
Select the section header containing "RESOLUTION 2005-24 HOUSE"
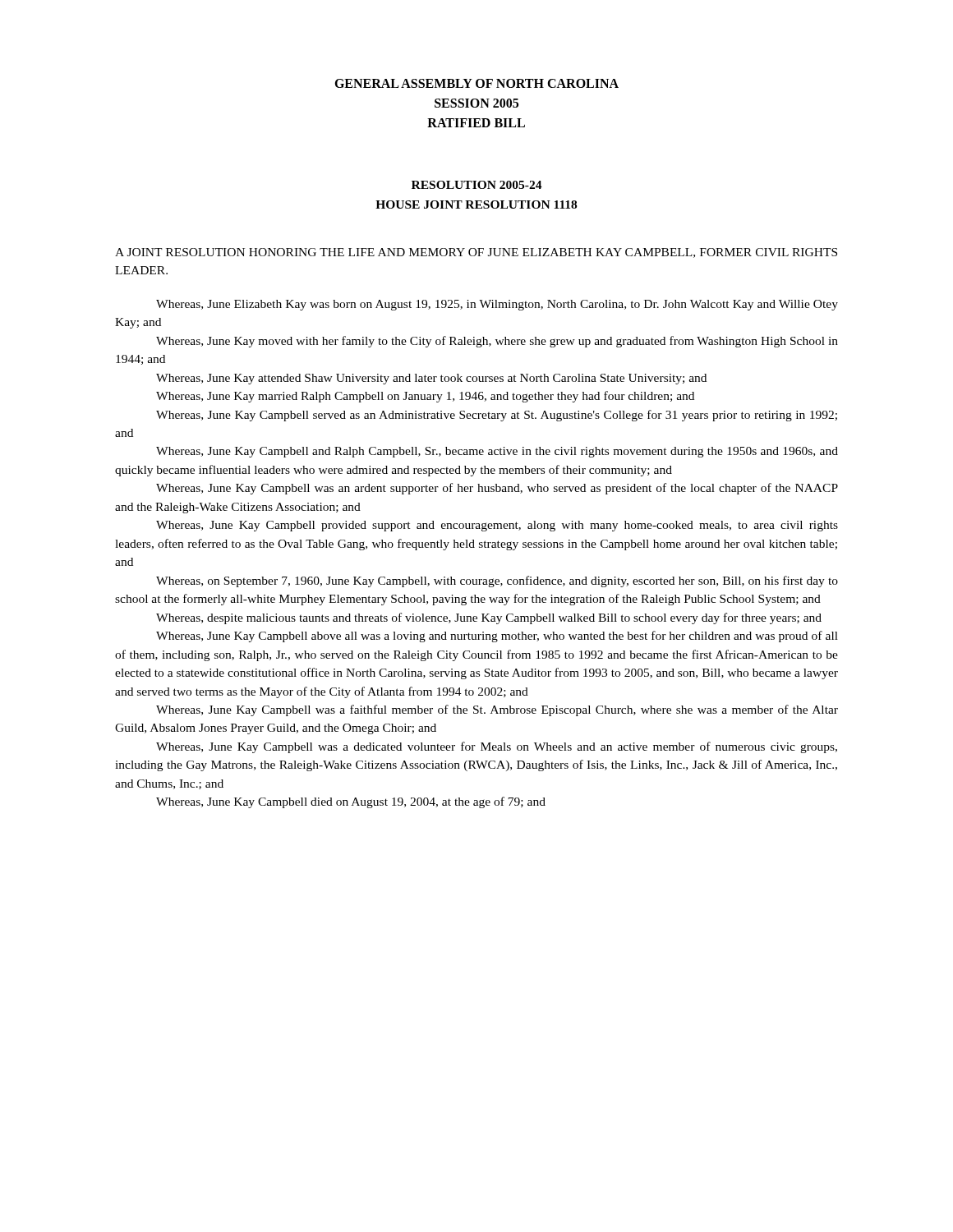(476, 194)
